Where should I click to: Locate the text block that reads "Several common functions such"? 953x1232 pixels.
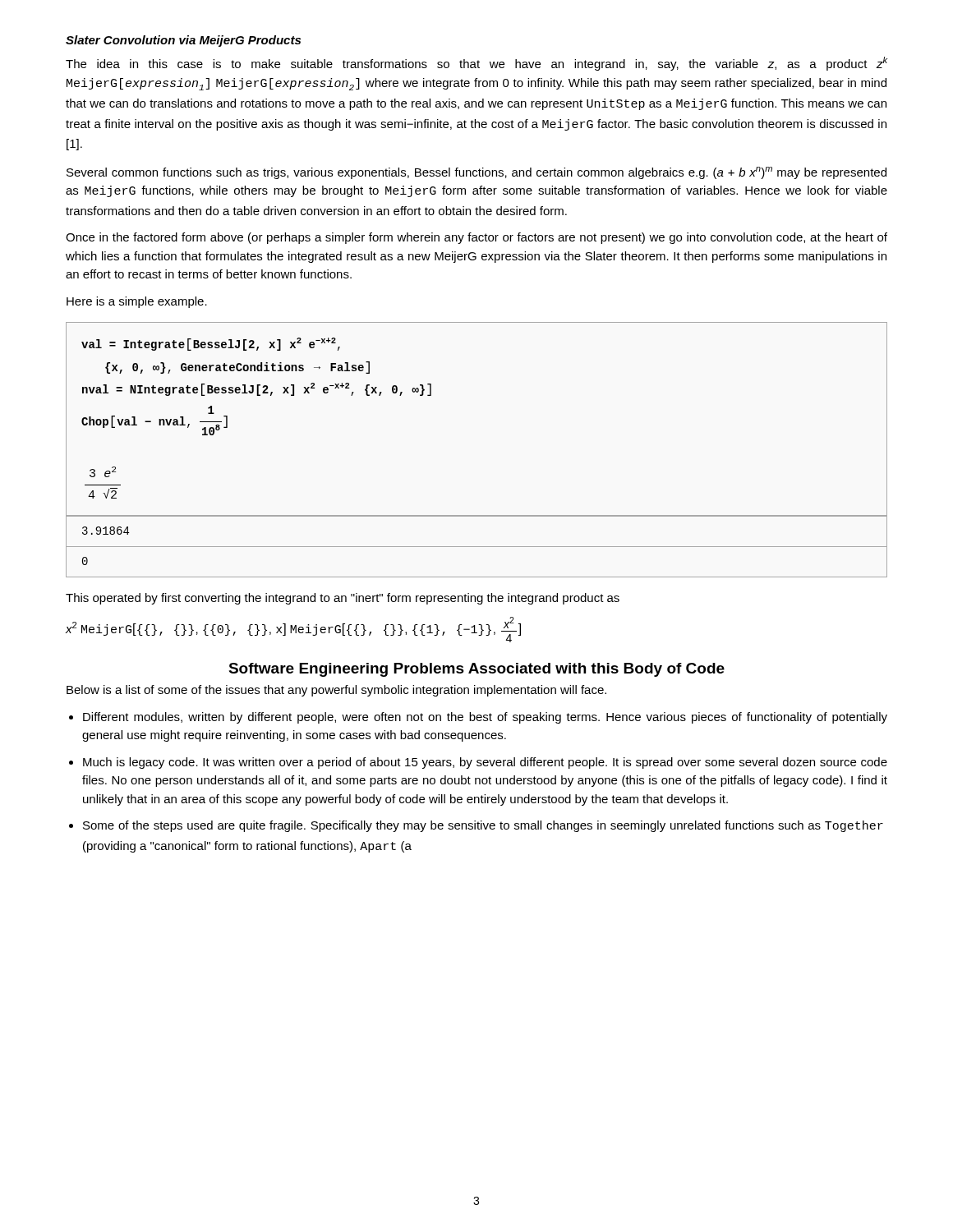tap(476, 191)
